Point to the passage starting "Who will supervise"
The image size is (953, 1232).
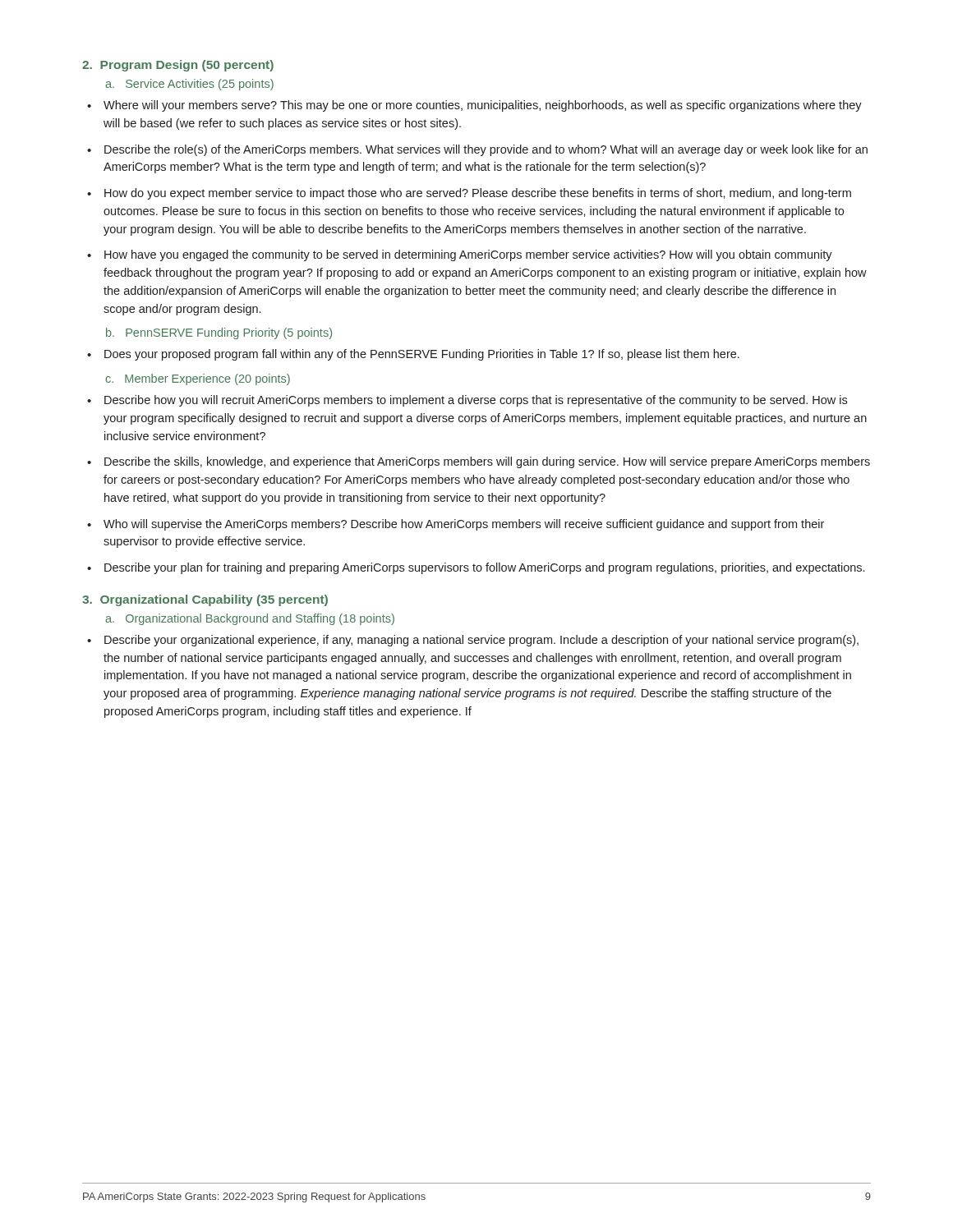464,533
